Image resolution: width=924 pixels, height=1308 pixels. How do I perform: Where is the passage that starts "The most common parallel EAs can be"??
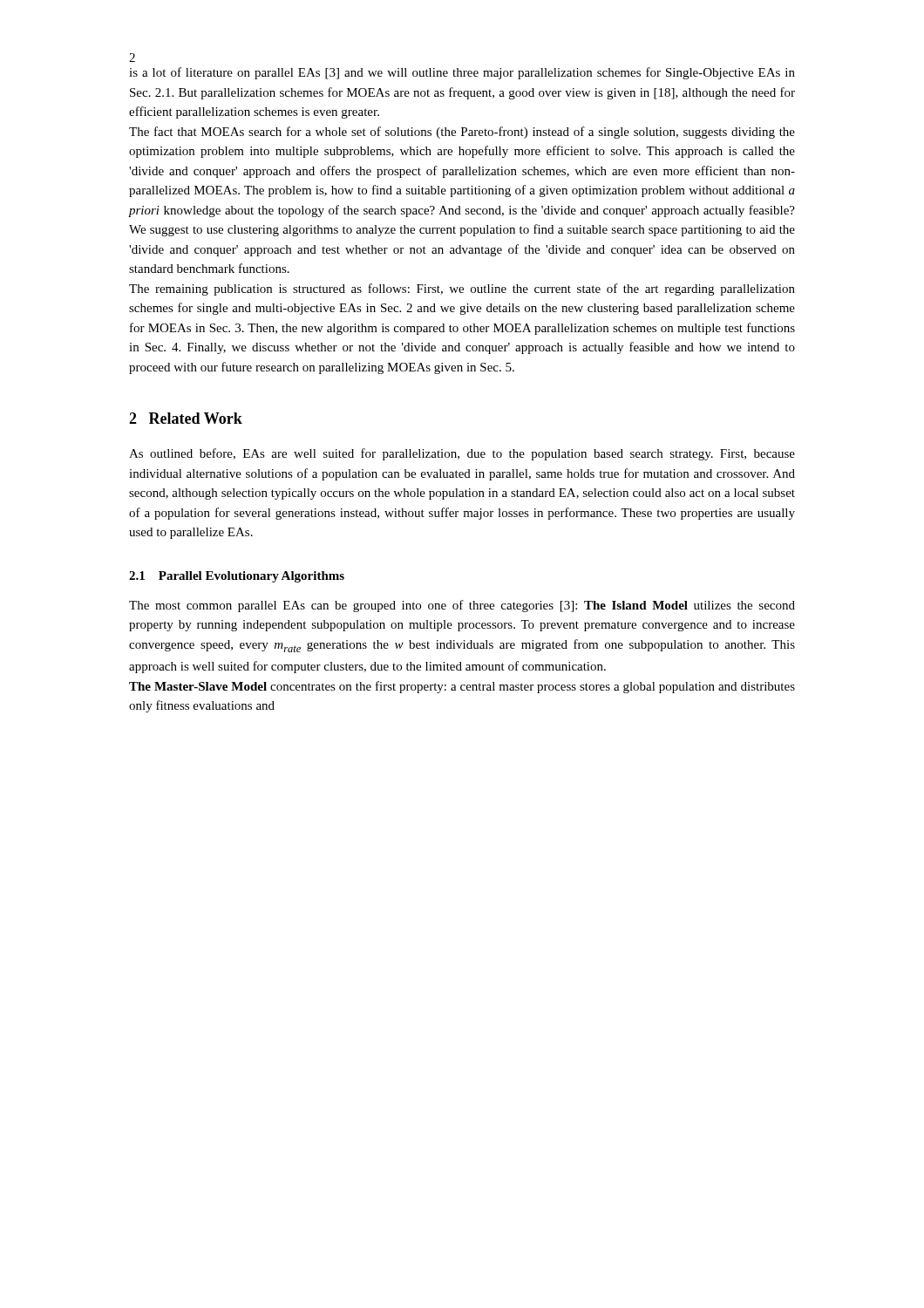(462, 636)
